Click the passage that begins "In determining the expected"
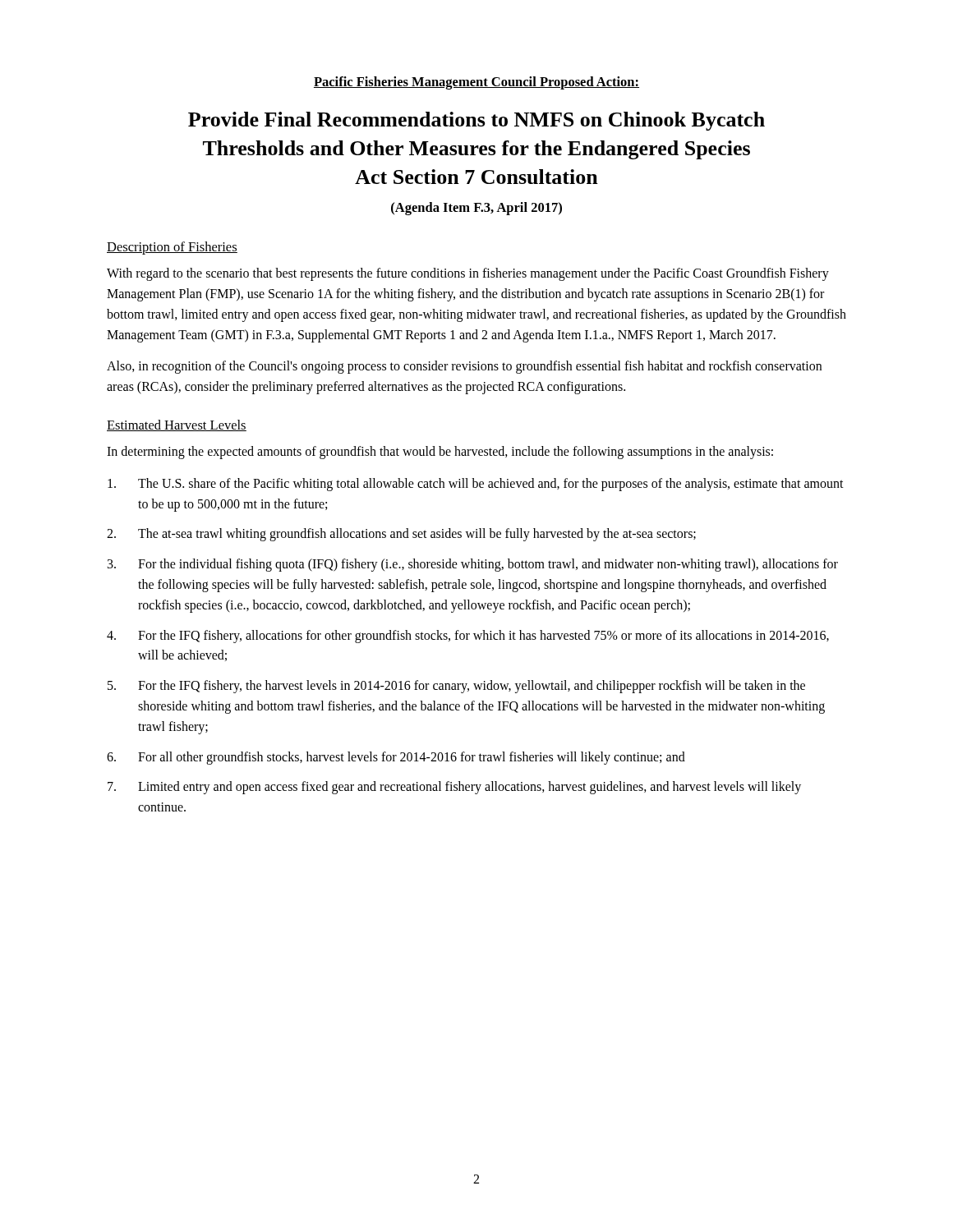Viewport: 953px width, 1232px height. click(x=440, y=451)
